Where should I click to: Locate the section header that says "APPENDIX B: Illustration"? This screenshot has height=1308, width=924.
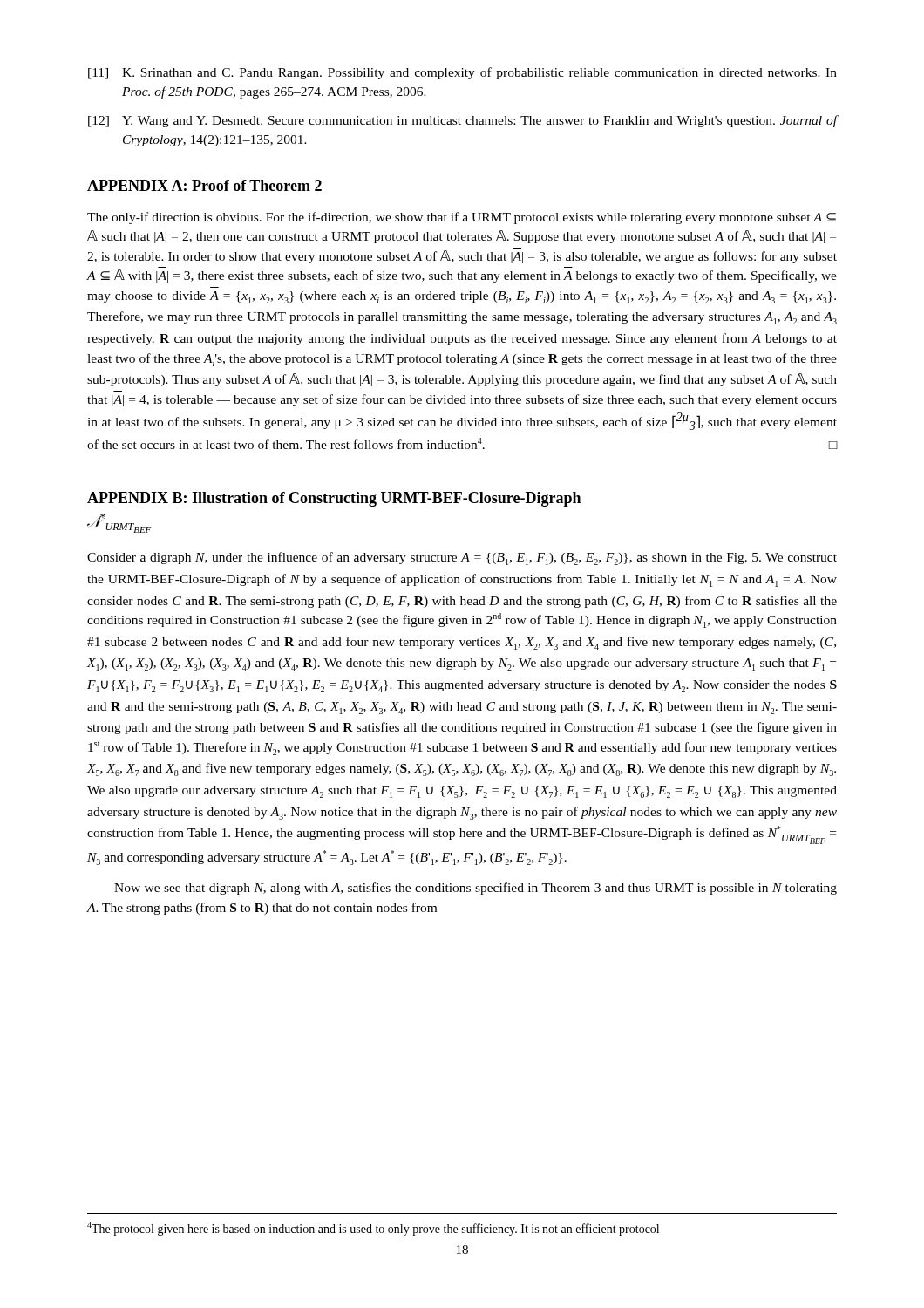[334, 512]
